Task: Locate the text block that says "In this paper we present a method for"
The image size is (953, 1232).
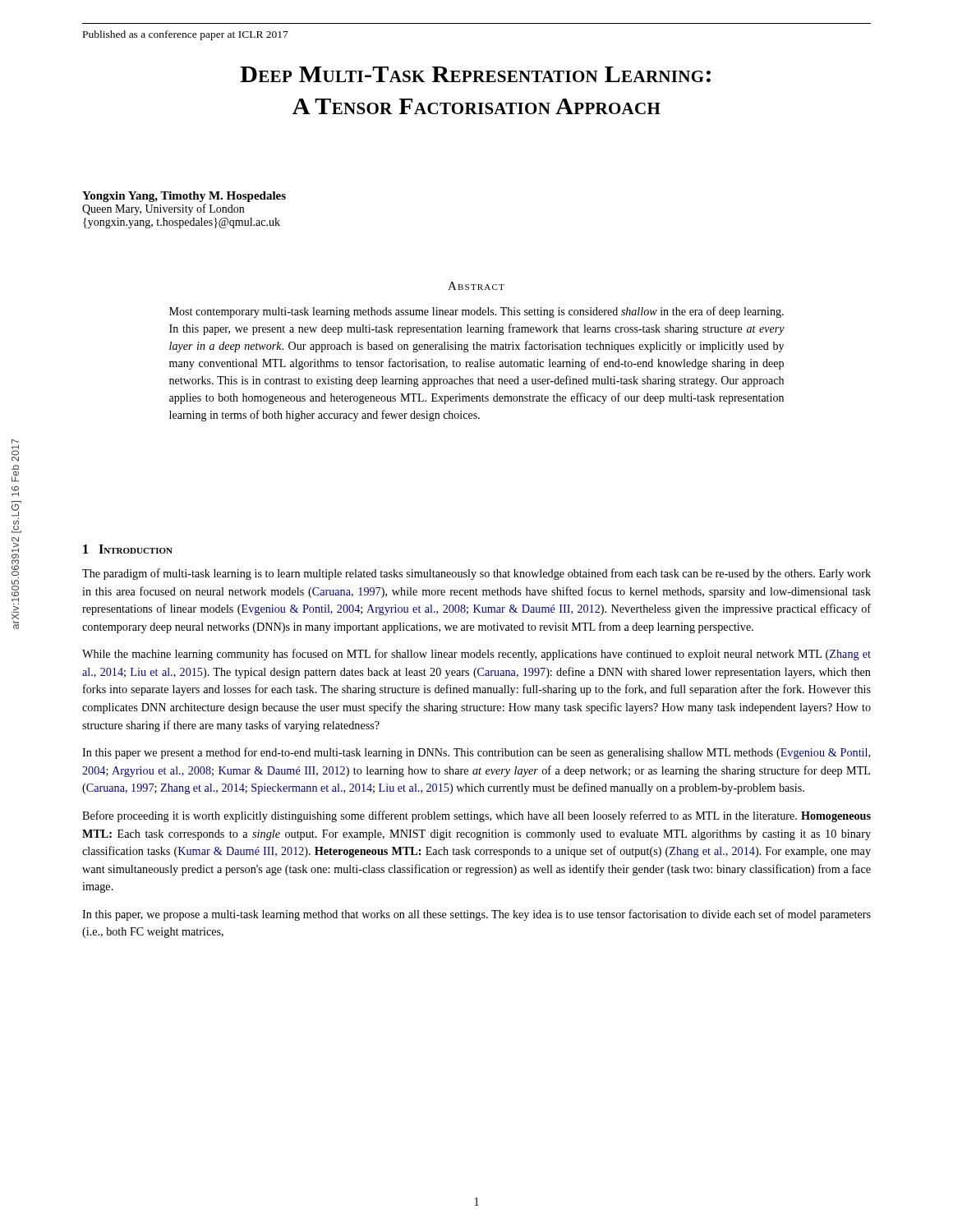Action: point(476,770)
